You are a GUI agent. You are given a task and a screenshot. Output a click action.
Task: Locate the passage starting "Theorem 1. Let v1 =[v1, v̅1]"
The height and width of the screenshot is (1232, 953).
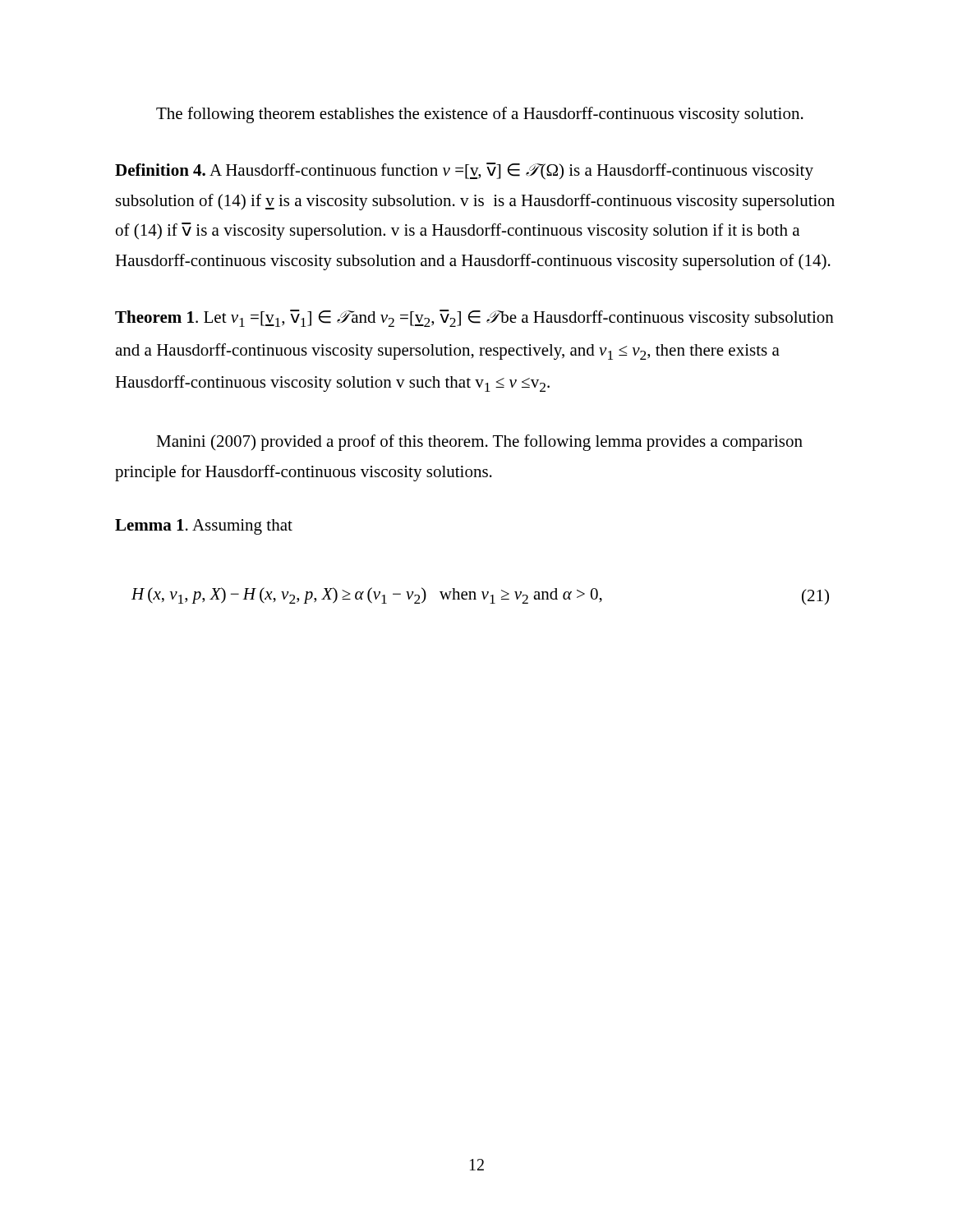tap(474, 351)
